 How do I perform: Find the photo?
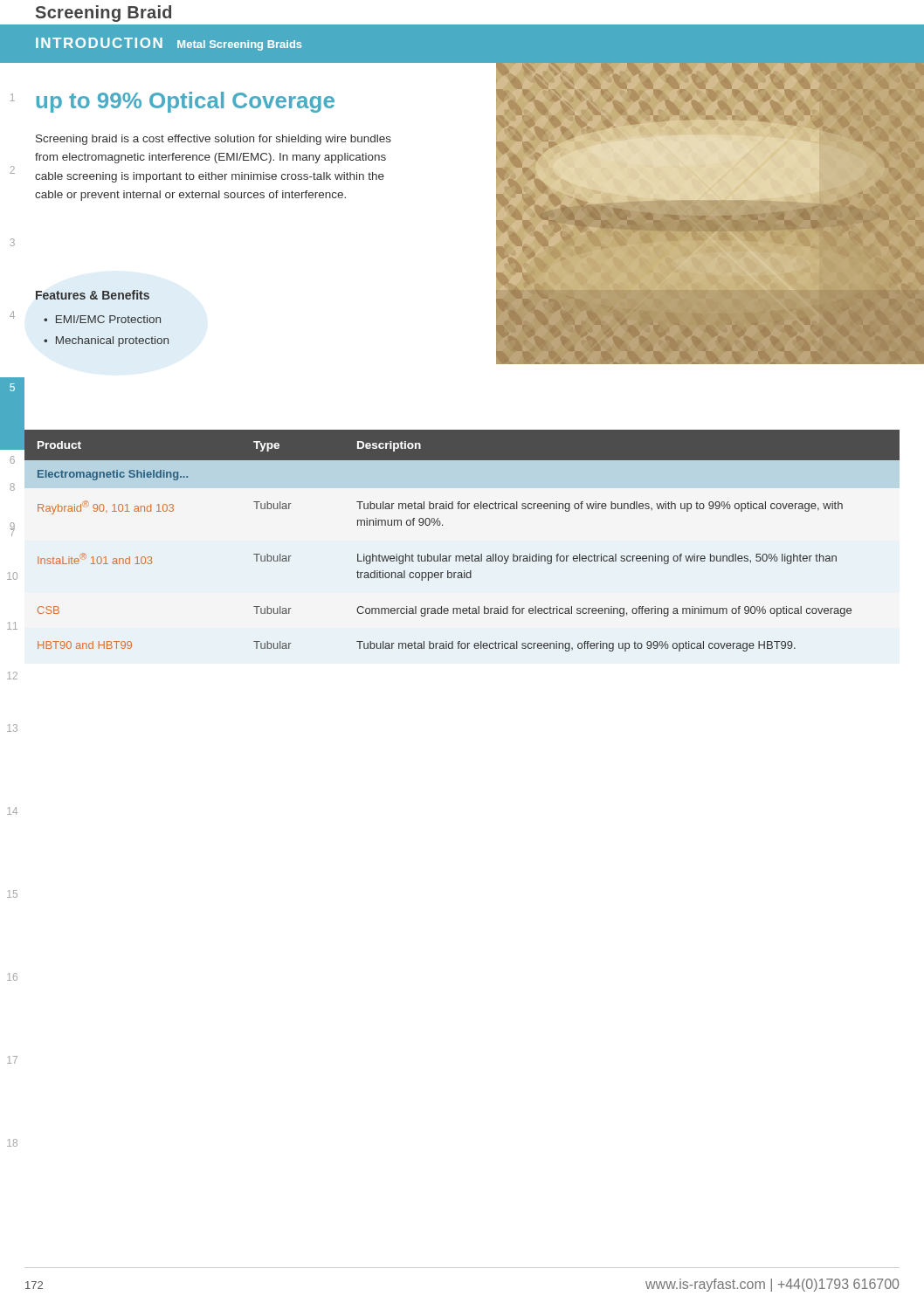710,214
